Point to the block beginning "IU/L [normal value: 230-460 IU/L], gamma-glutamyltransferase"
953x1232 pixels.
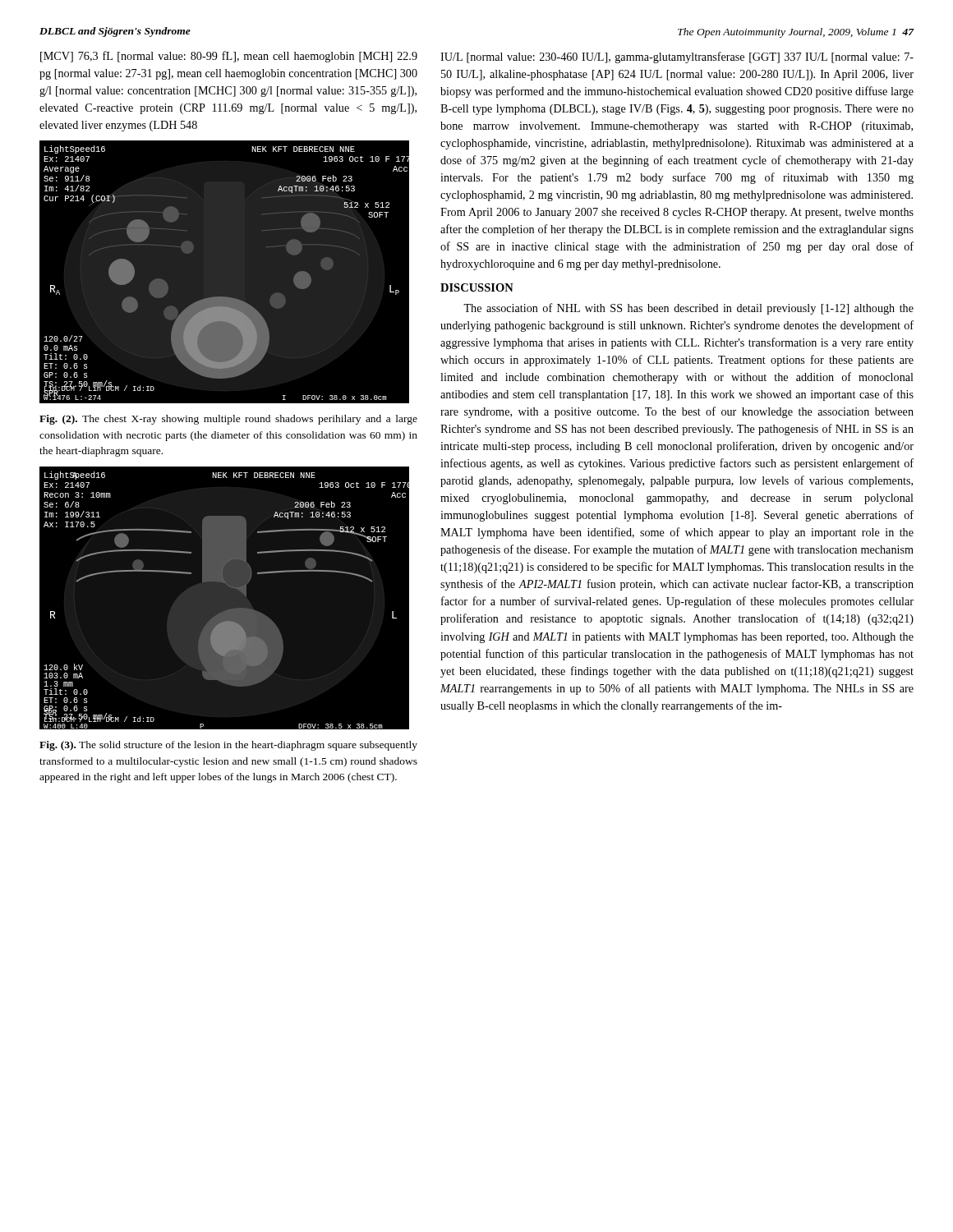pos(677,160)
